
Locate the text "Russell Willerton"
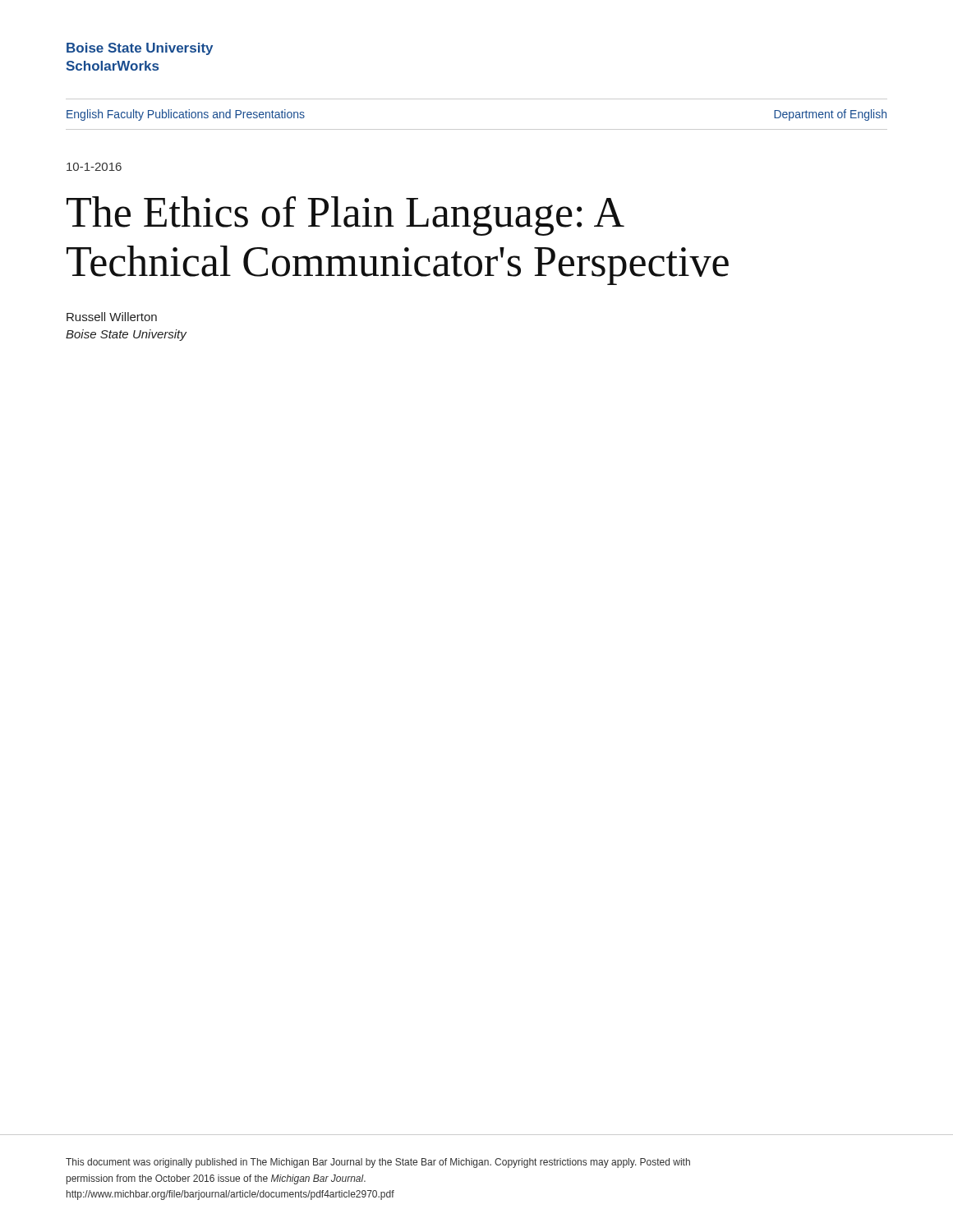tap(112, 316)
